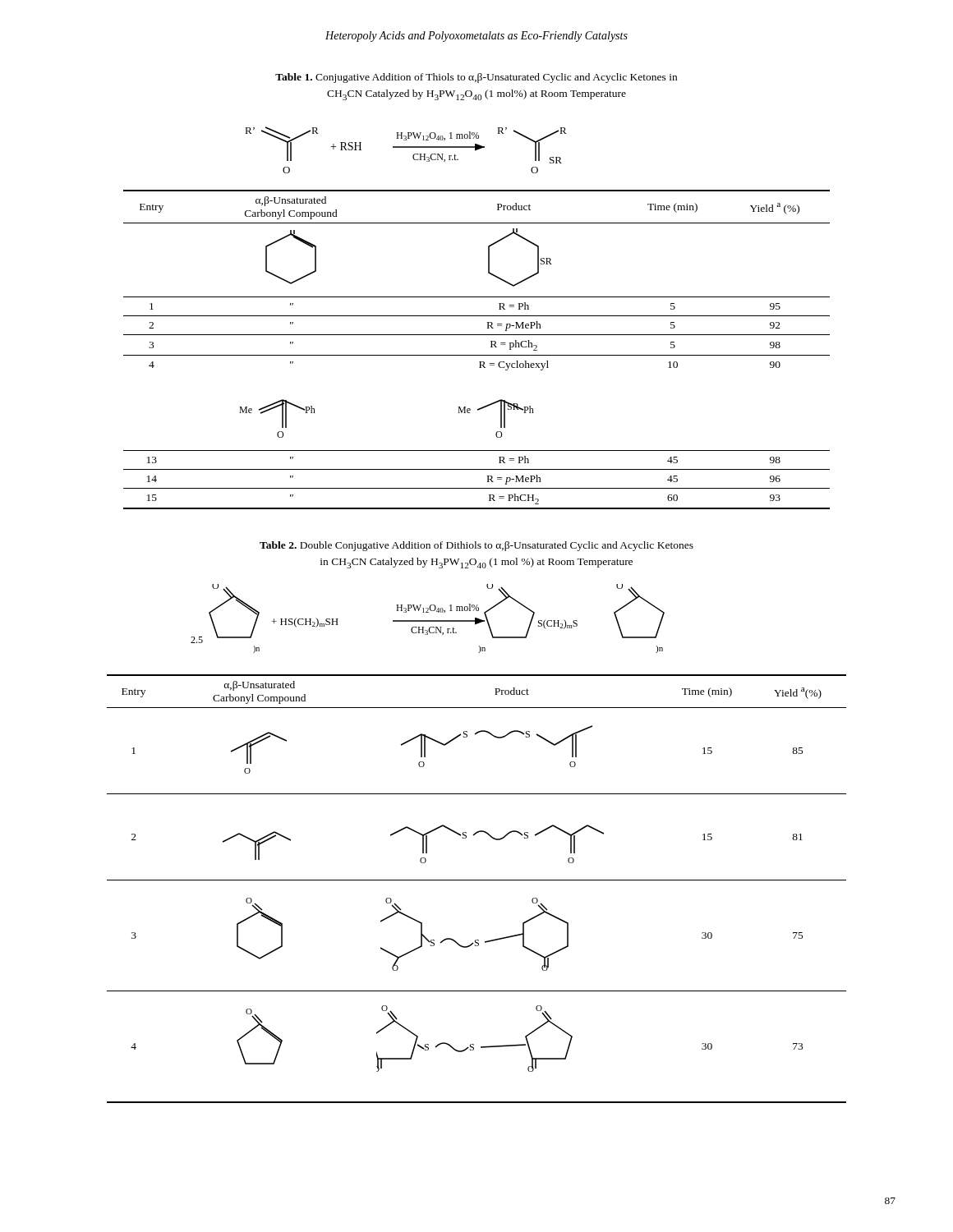Where is the caption that starts "Table 2. Double Conjugative"?
953x1232 pixels.
click(476, 555)
